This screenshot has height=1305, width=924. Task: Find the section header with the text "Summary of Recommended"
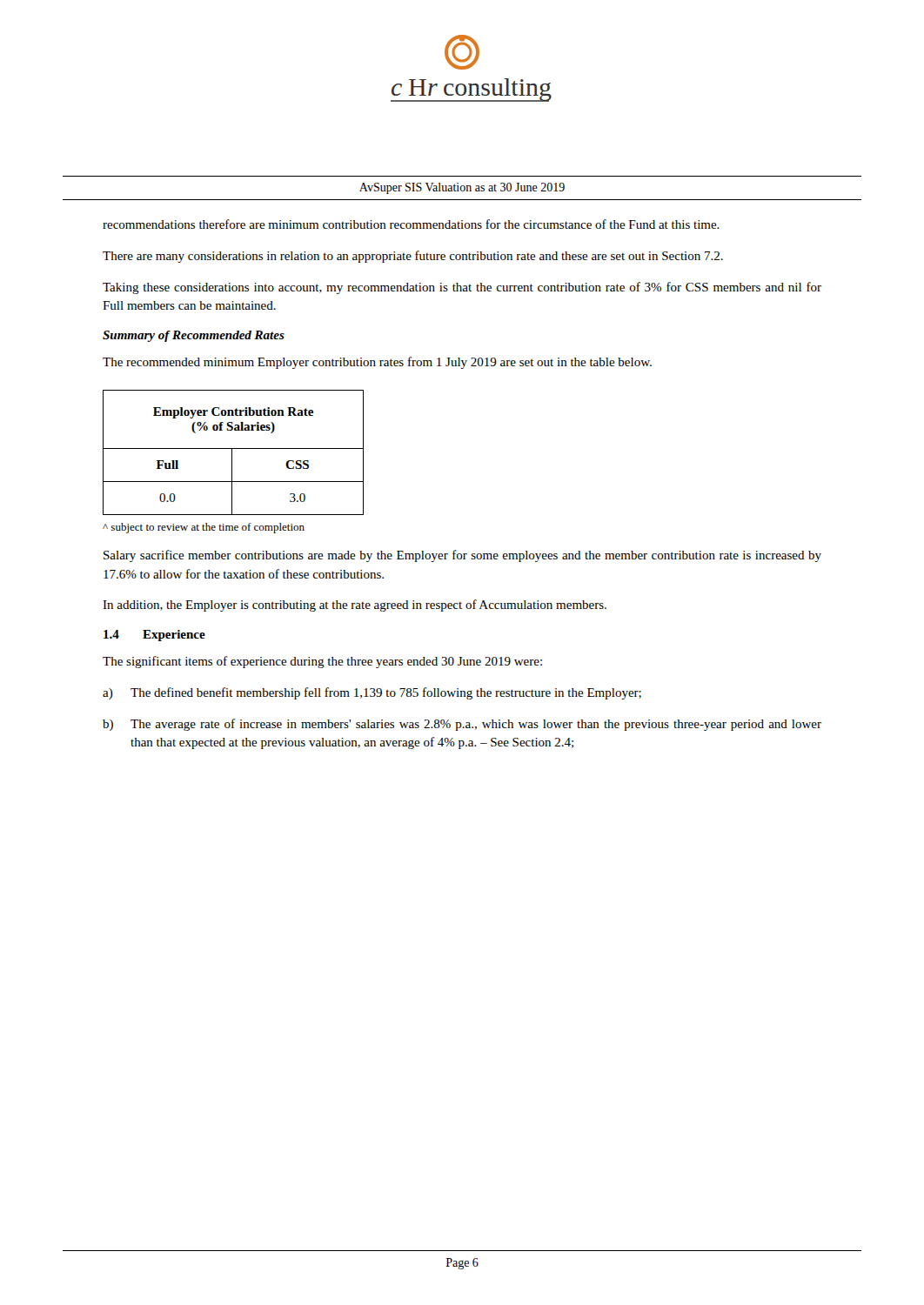click(193, 335)
